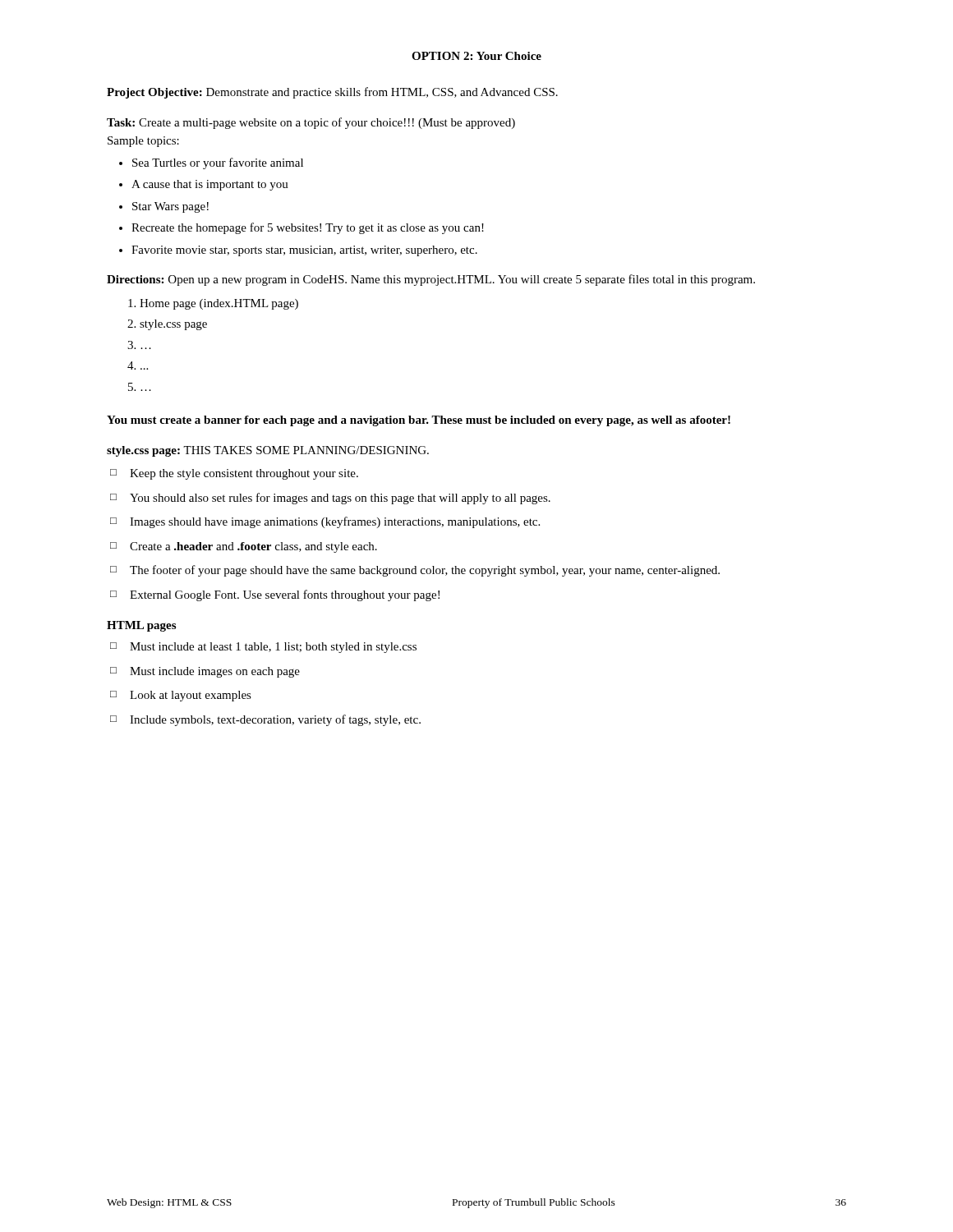Where is the passage that starts "You should also set"?
Viewport: 953px width, 1232px height.
(x=476, y=497)
